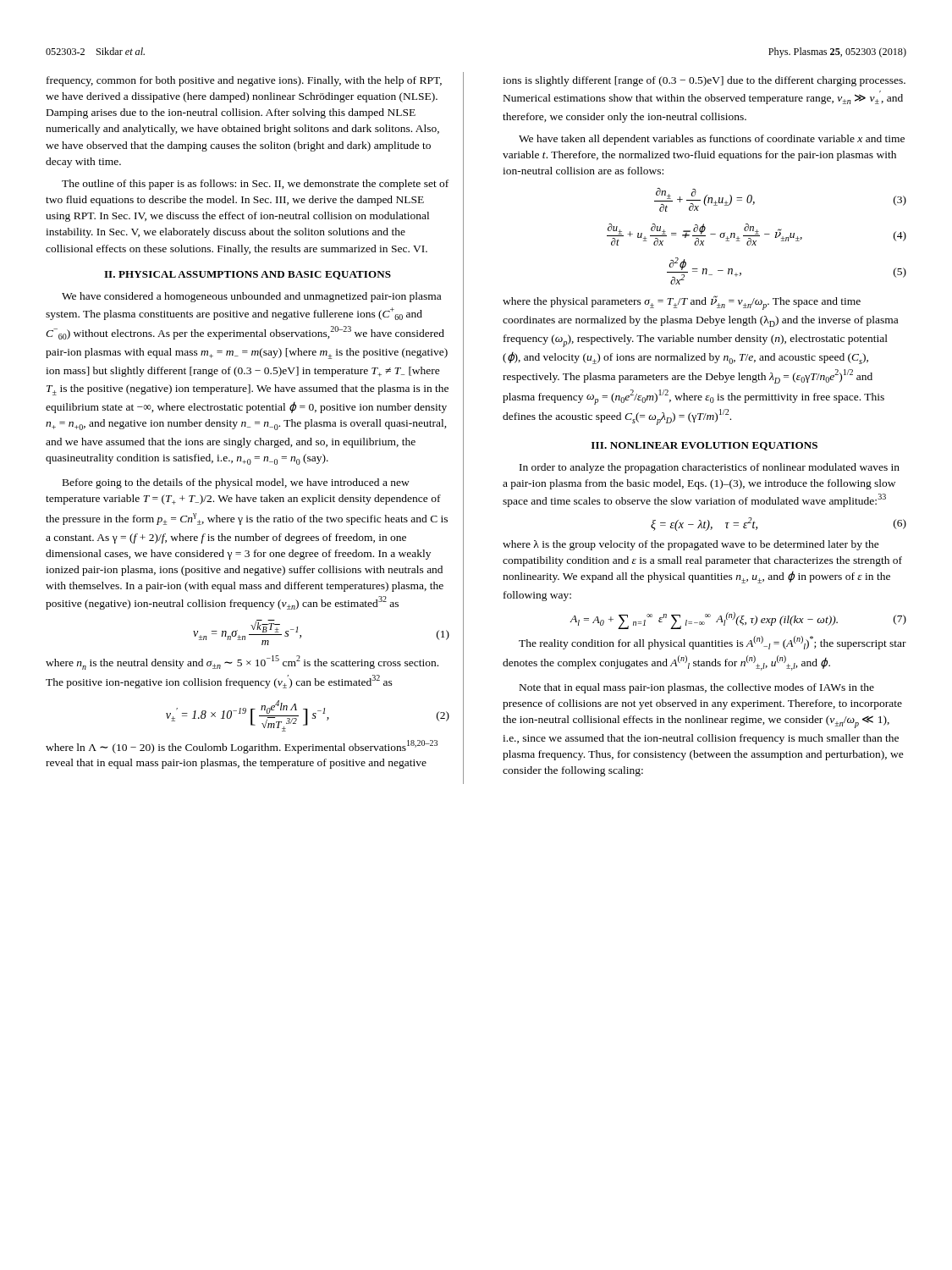Screen dimensions: 1270x952
Task: Point to "III. NONLINEAR EVOLUTION EQUATIONS"
Action: click(x=704, y=444)
